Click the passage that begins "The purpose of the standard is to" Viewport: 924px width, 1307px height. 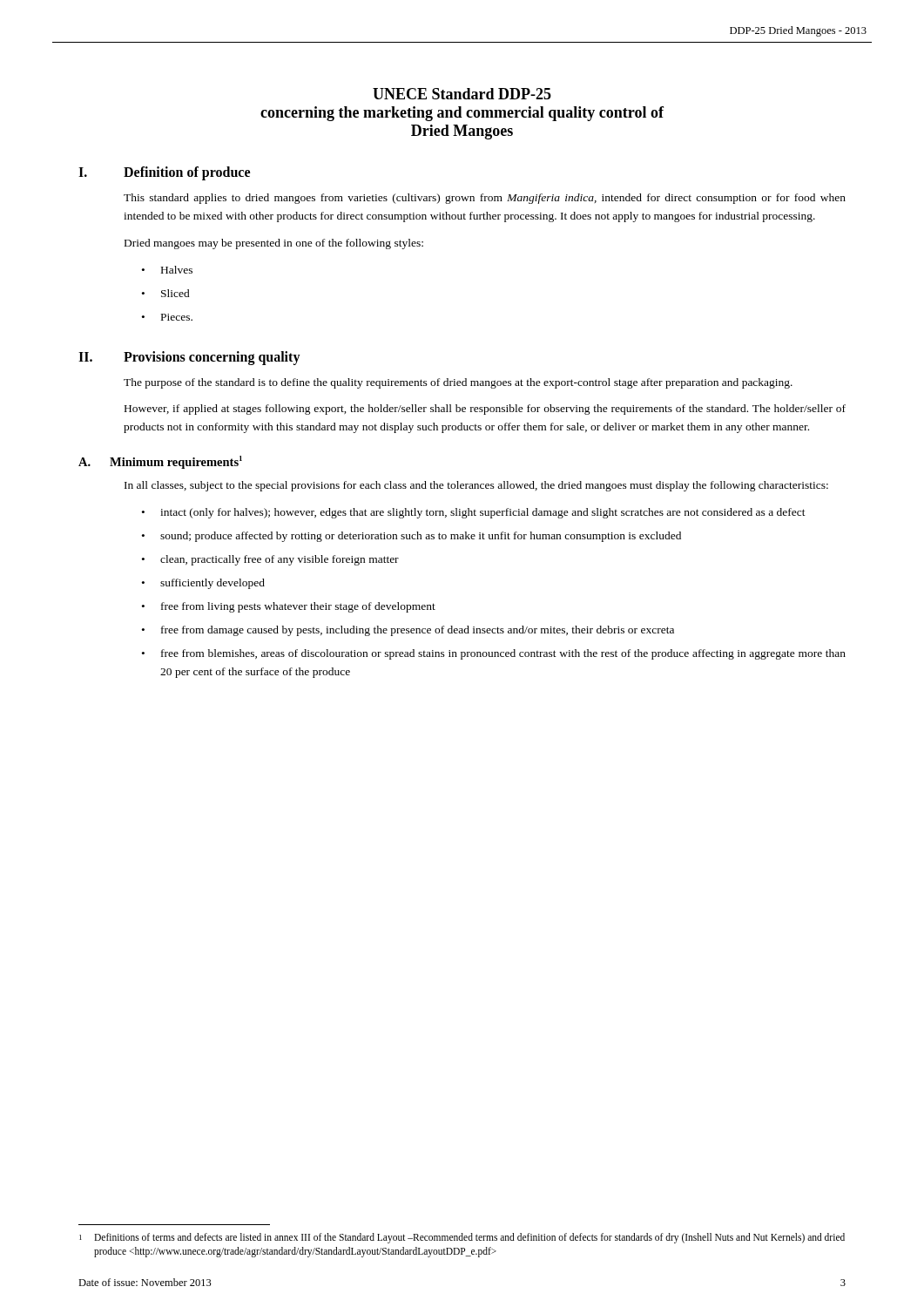click(458, 382)
